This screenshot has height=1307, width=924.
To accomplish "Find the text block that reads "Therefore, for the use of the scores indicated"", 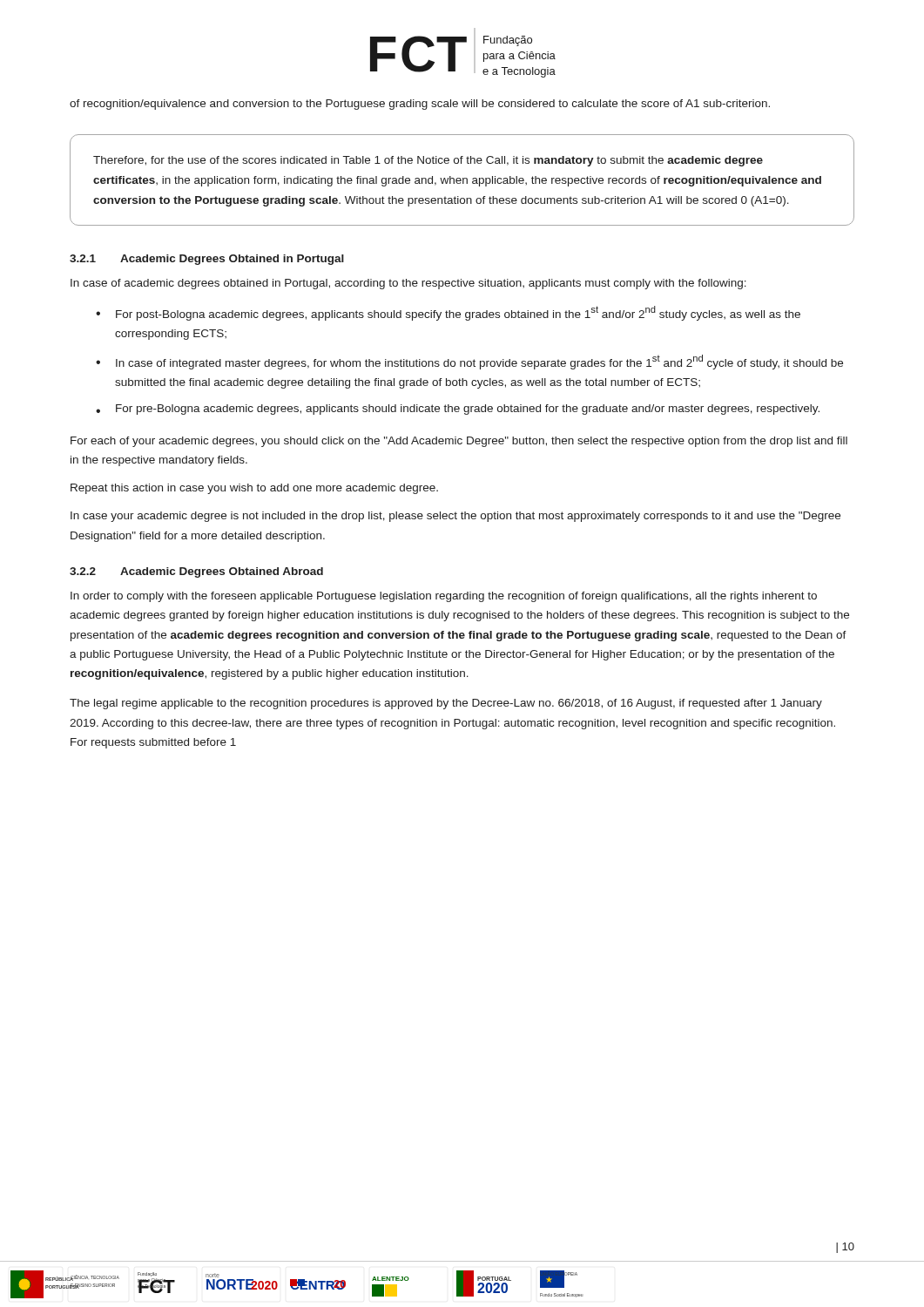I will tap(457, 180).
